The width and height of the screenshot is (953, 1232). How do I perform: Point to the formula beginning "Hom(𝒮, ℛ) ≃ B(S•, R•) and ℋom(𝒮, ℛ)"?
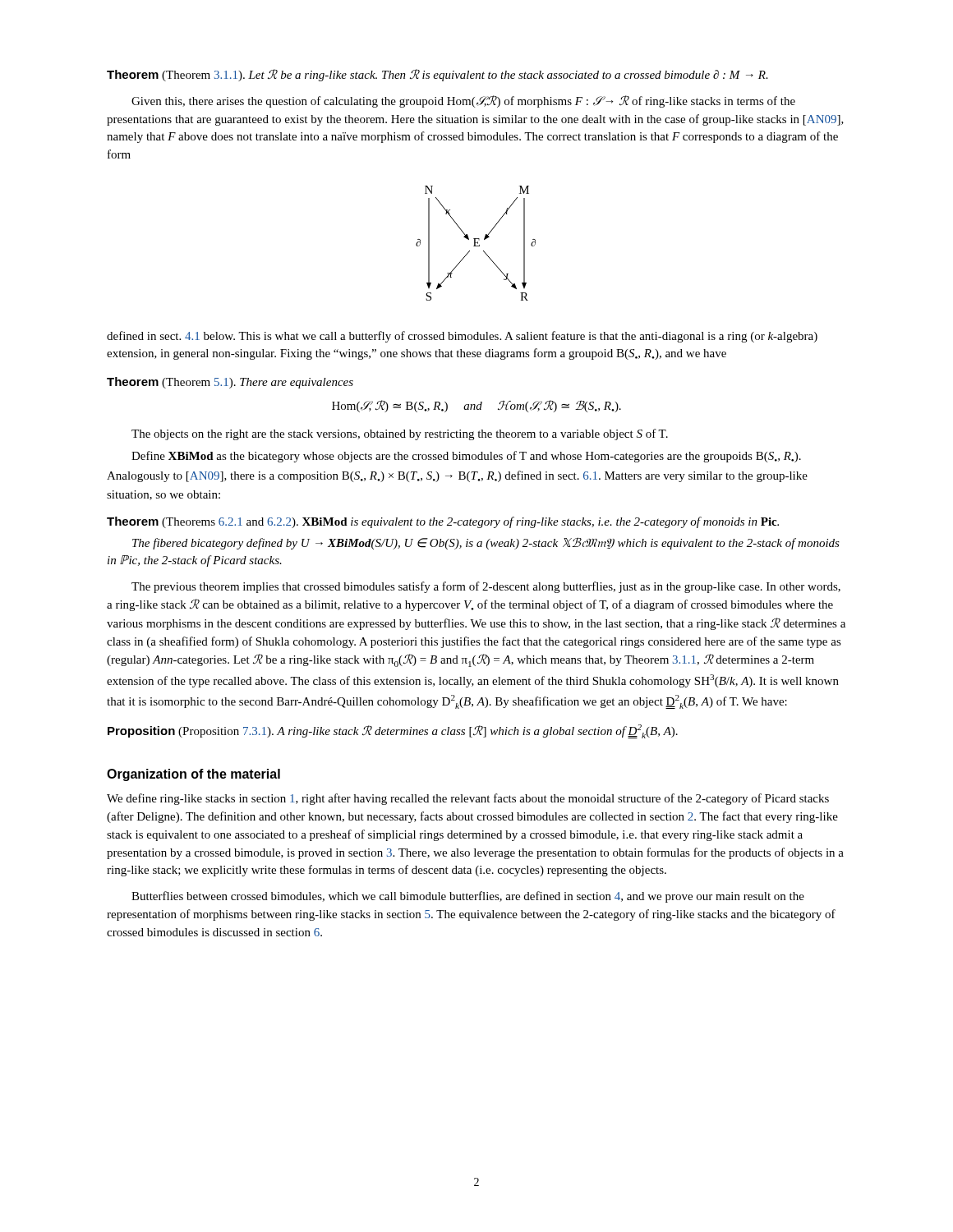476,407
